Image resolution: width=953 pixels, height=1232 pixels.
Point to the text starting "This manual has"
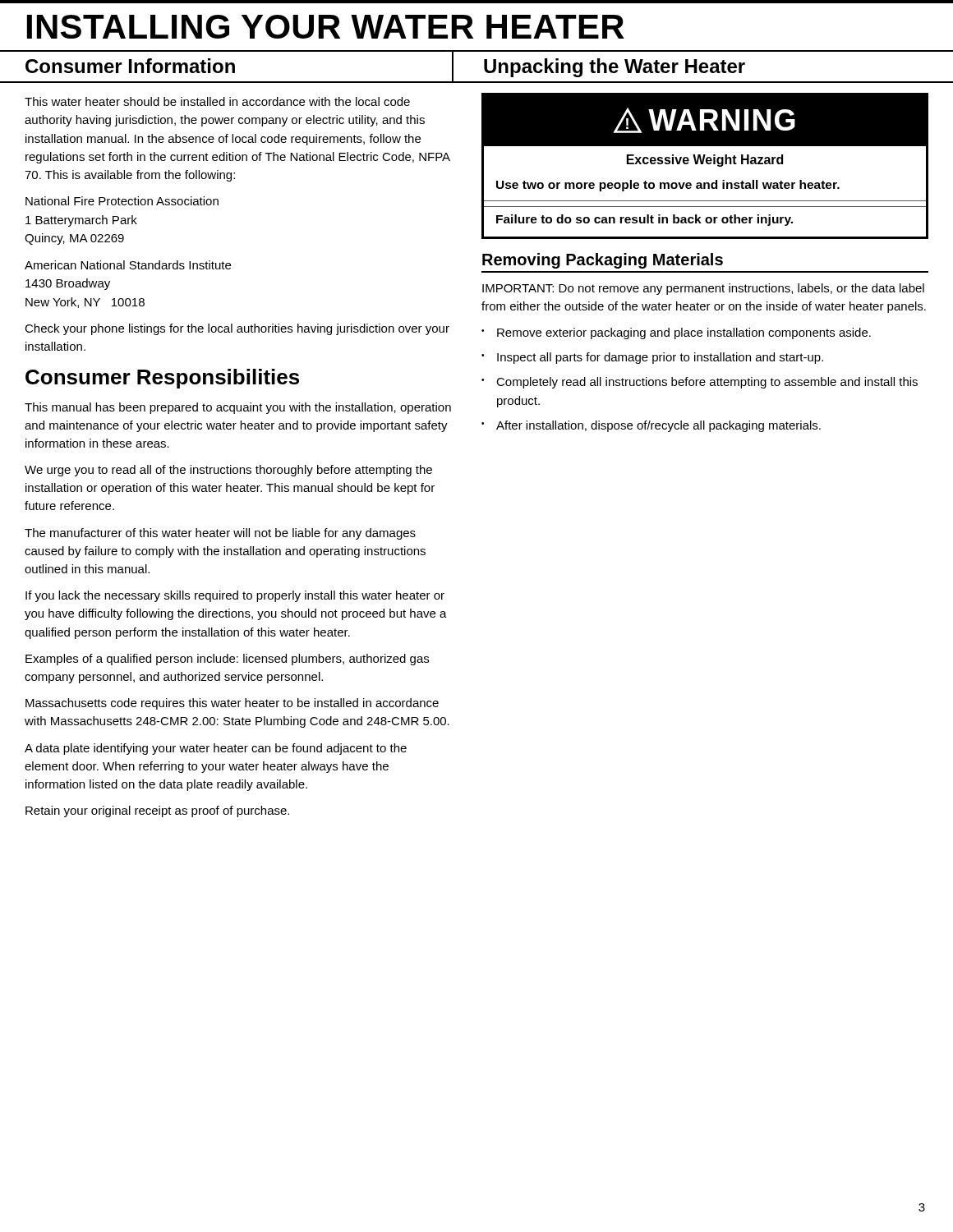[x=238, y=425]
